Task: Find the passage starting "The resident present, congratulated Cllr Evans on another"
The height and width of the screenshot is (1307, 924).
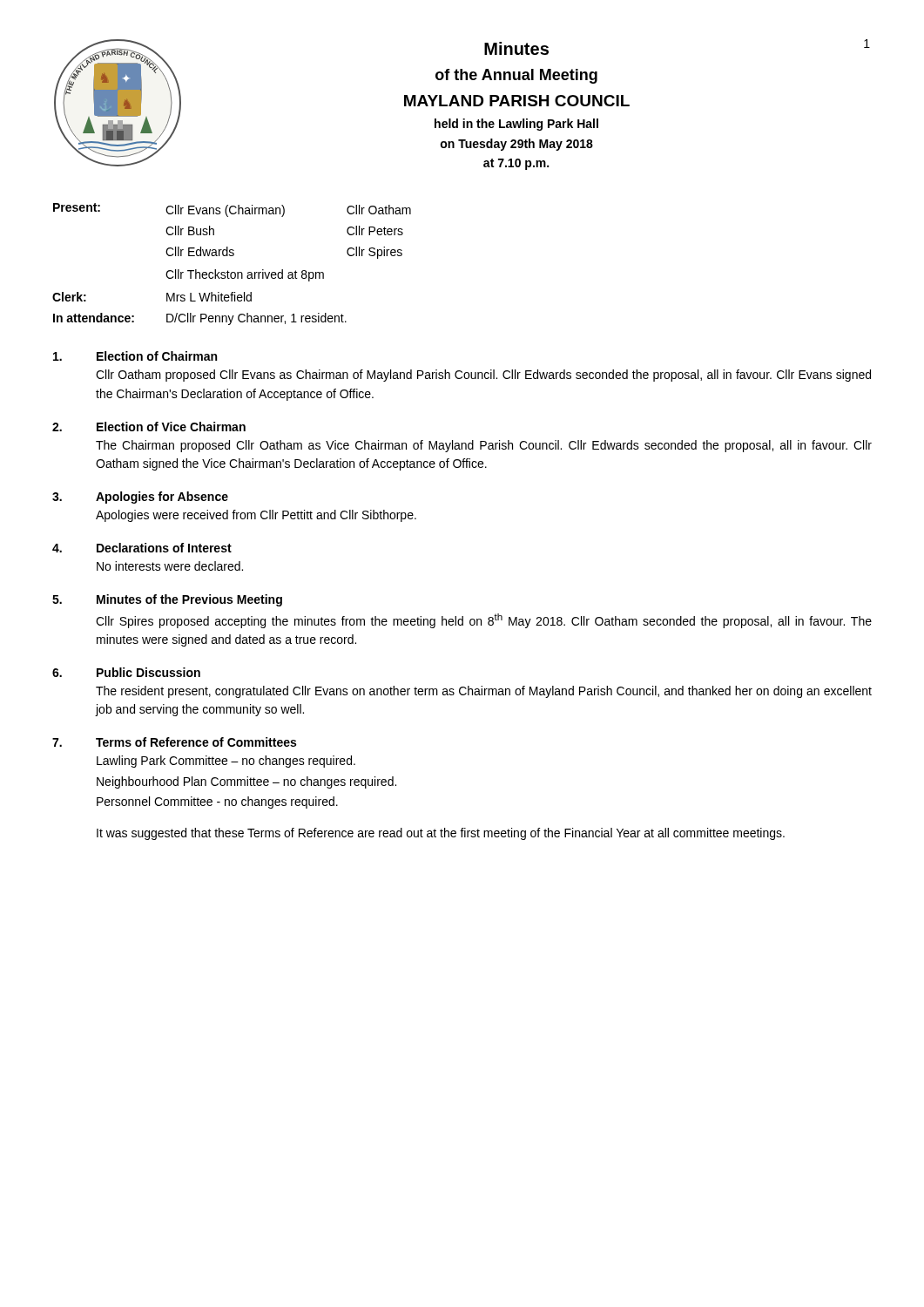Action: tap(484, 700)
